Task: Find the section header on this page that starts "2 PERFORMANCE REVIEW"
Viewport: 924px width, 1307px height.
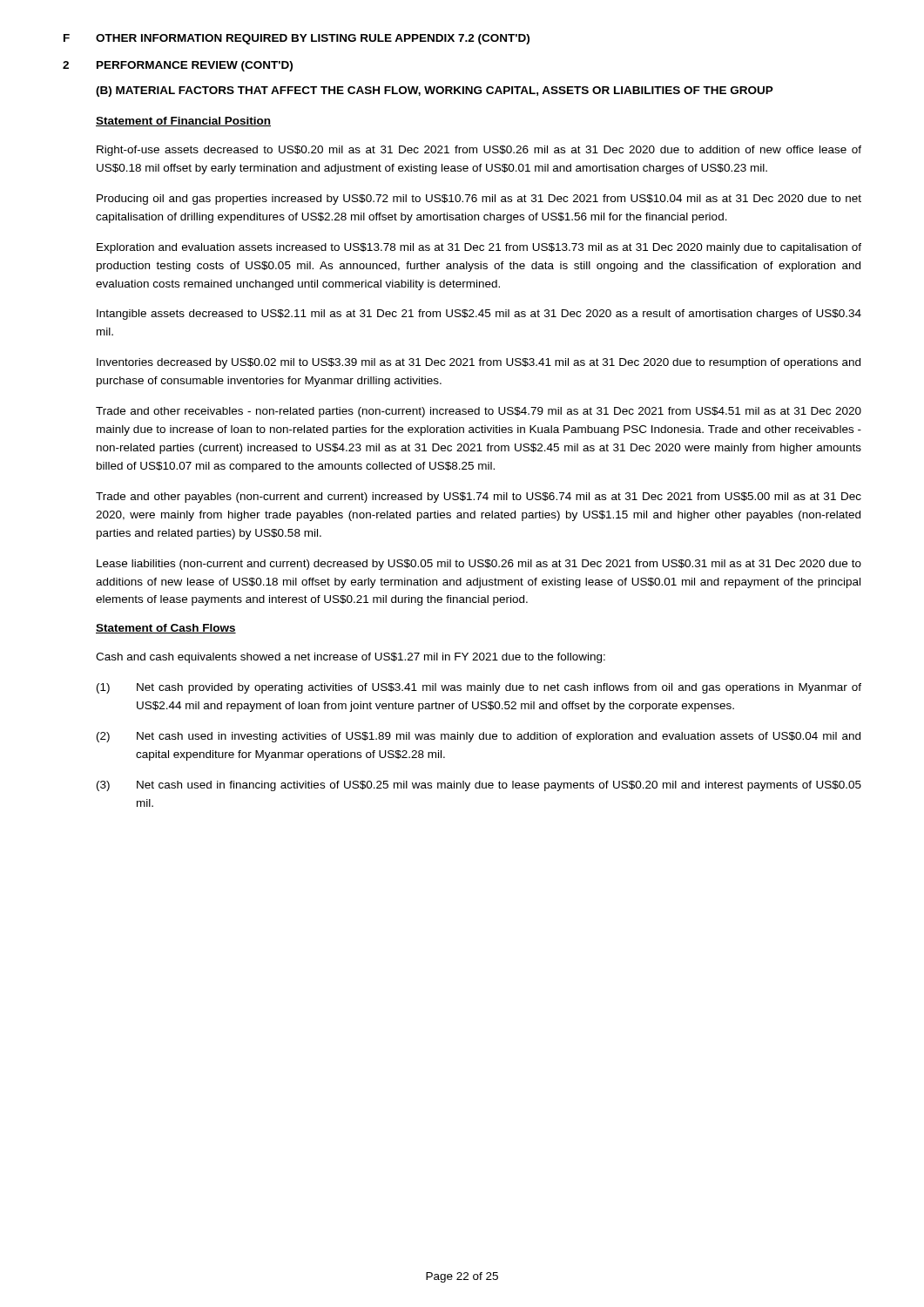Action: pyautogui.click(x=178, y=65)
